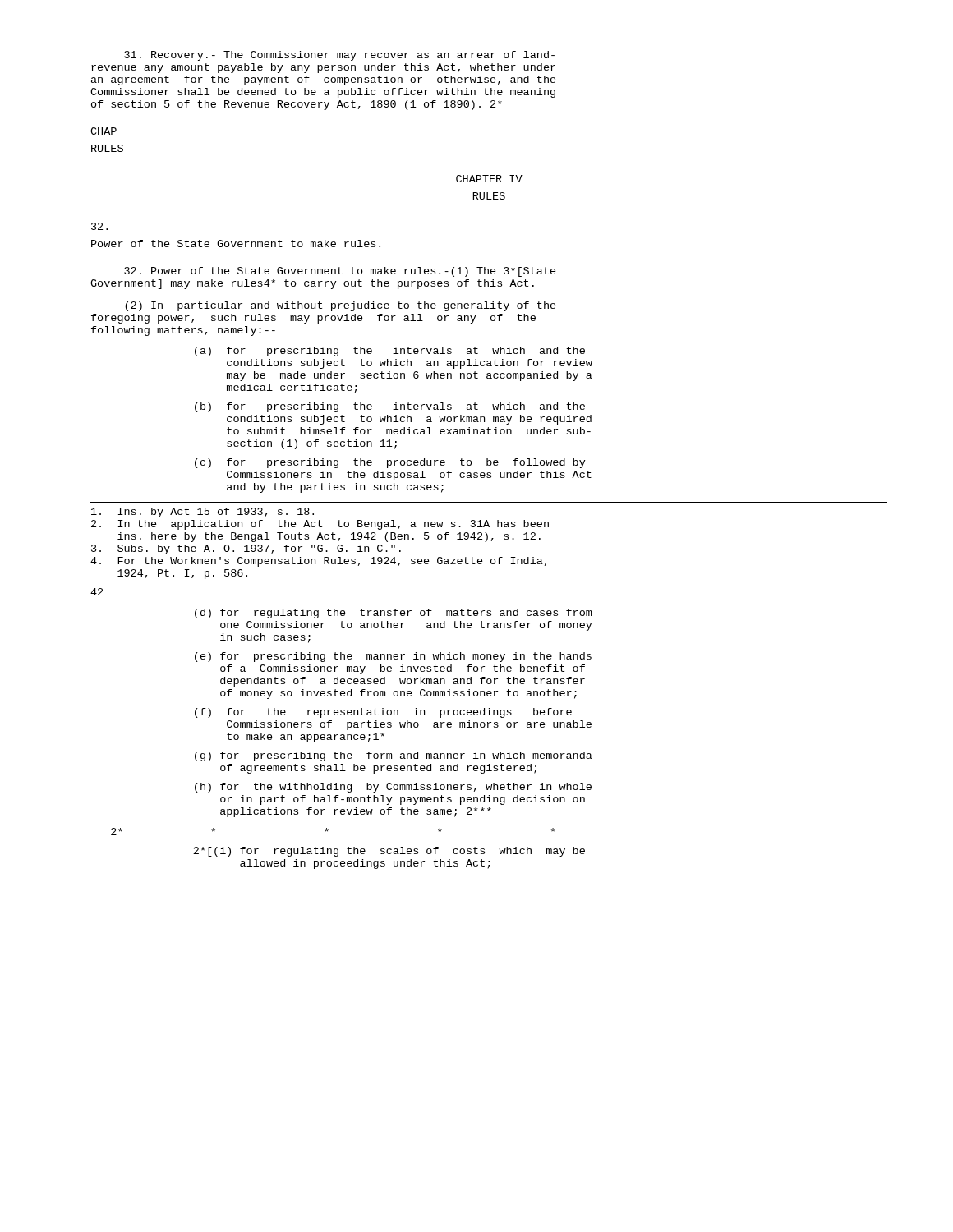953x1232 pixels.
Task: Select the region starting "(f) for the representation"
Action: pyautogui.click(x=513, y=725)
